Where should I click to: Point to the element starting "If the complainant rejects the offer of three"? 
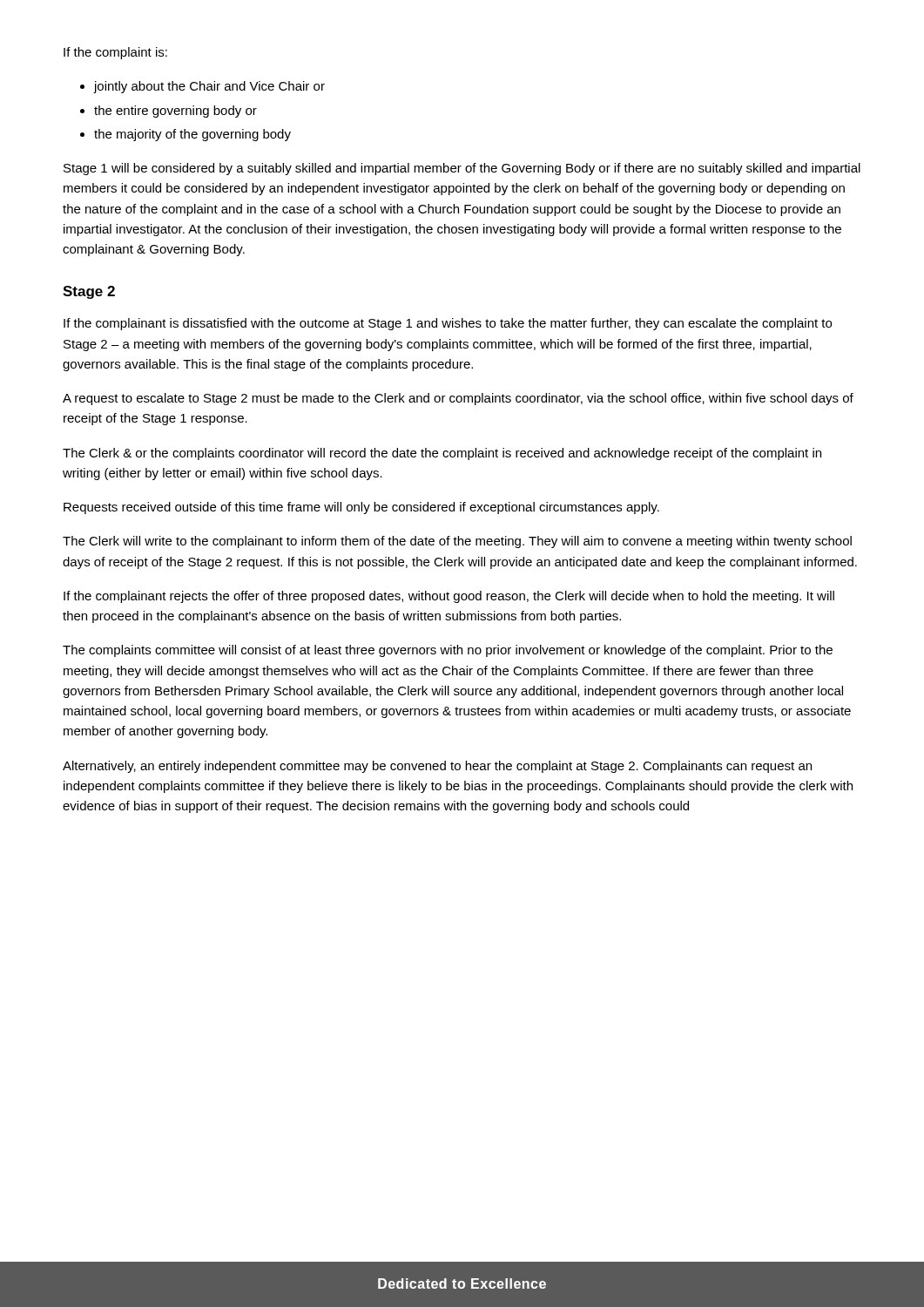point(449,605)
